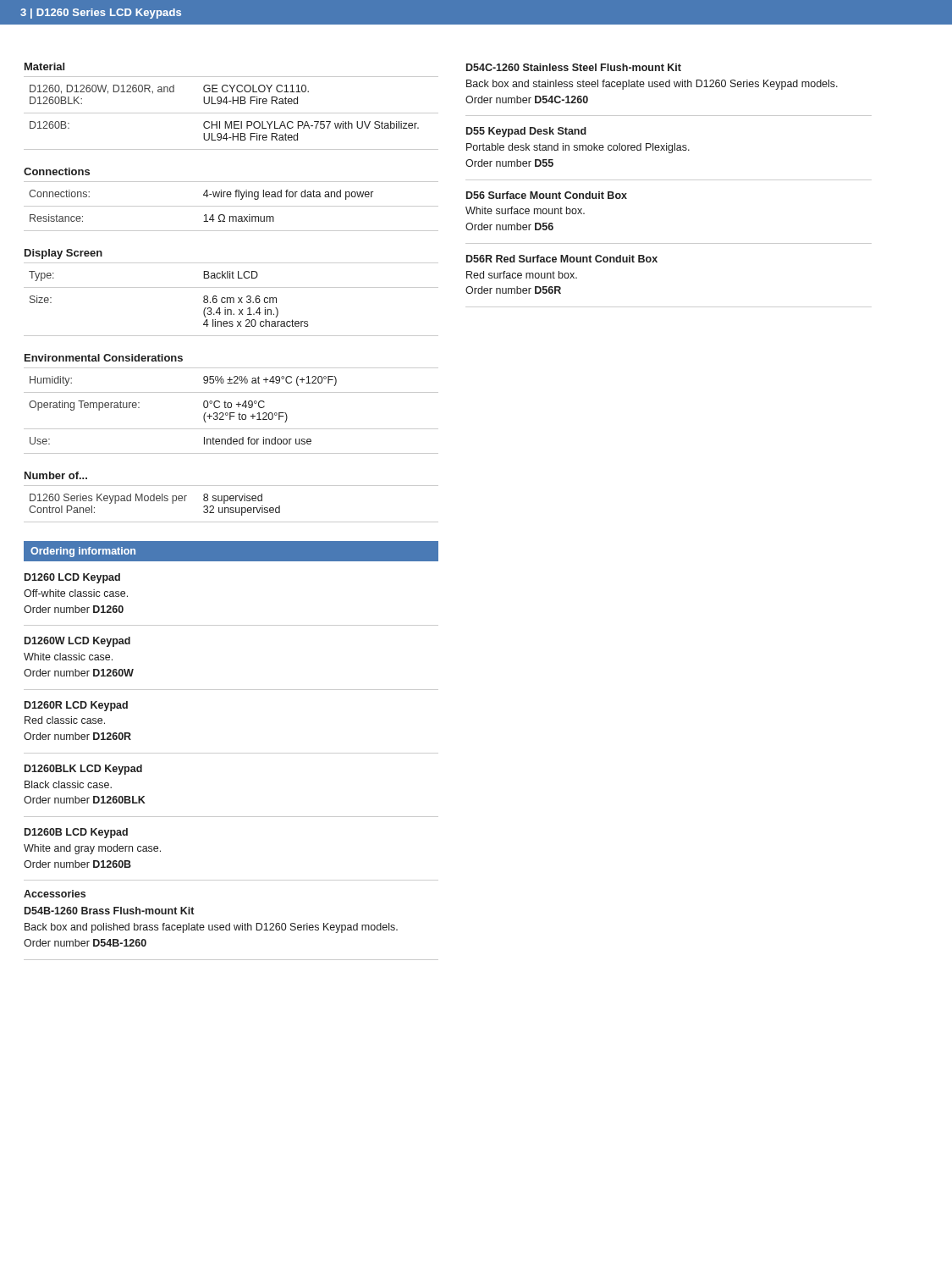Image resolution: width=952 pixels, height=1270 pixels.
Task: Select the region starting "Environmental Considerations"
Action: (103, 358)
